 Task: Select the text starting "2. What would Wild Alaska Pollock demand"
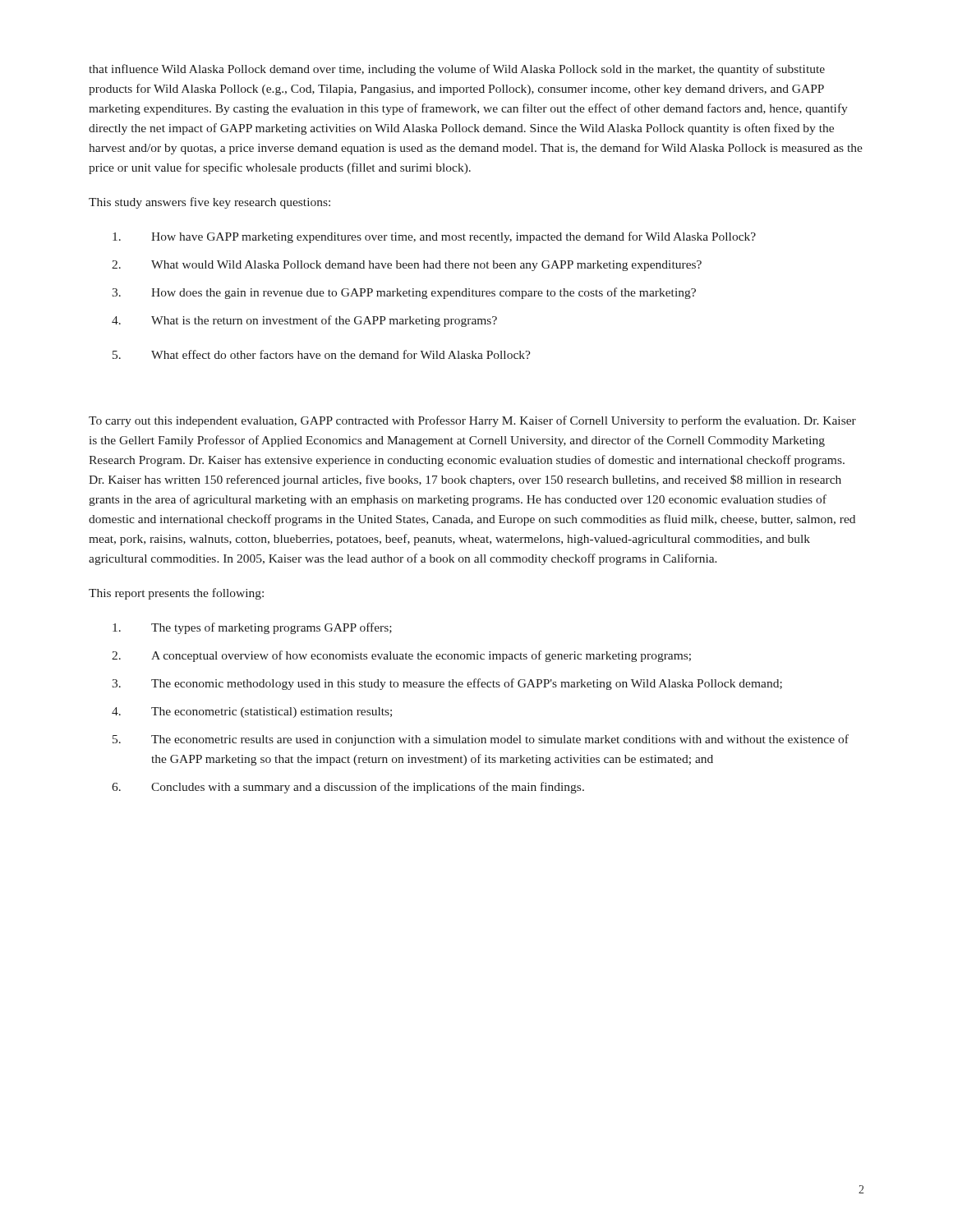click(476, 265)
